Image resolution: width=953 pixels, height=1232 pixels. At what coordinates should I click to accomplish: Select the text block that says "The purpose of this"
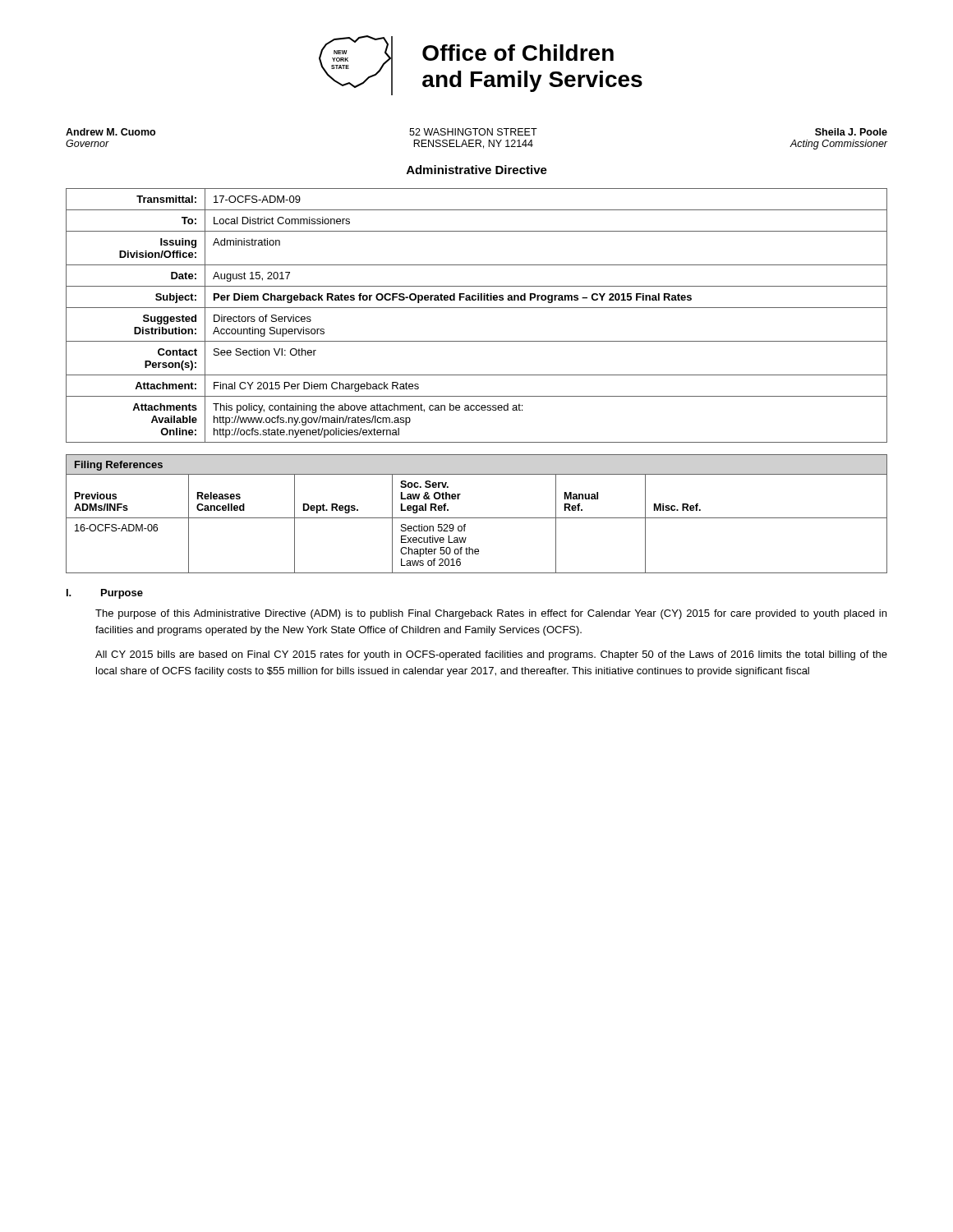coord(491,622)
